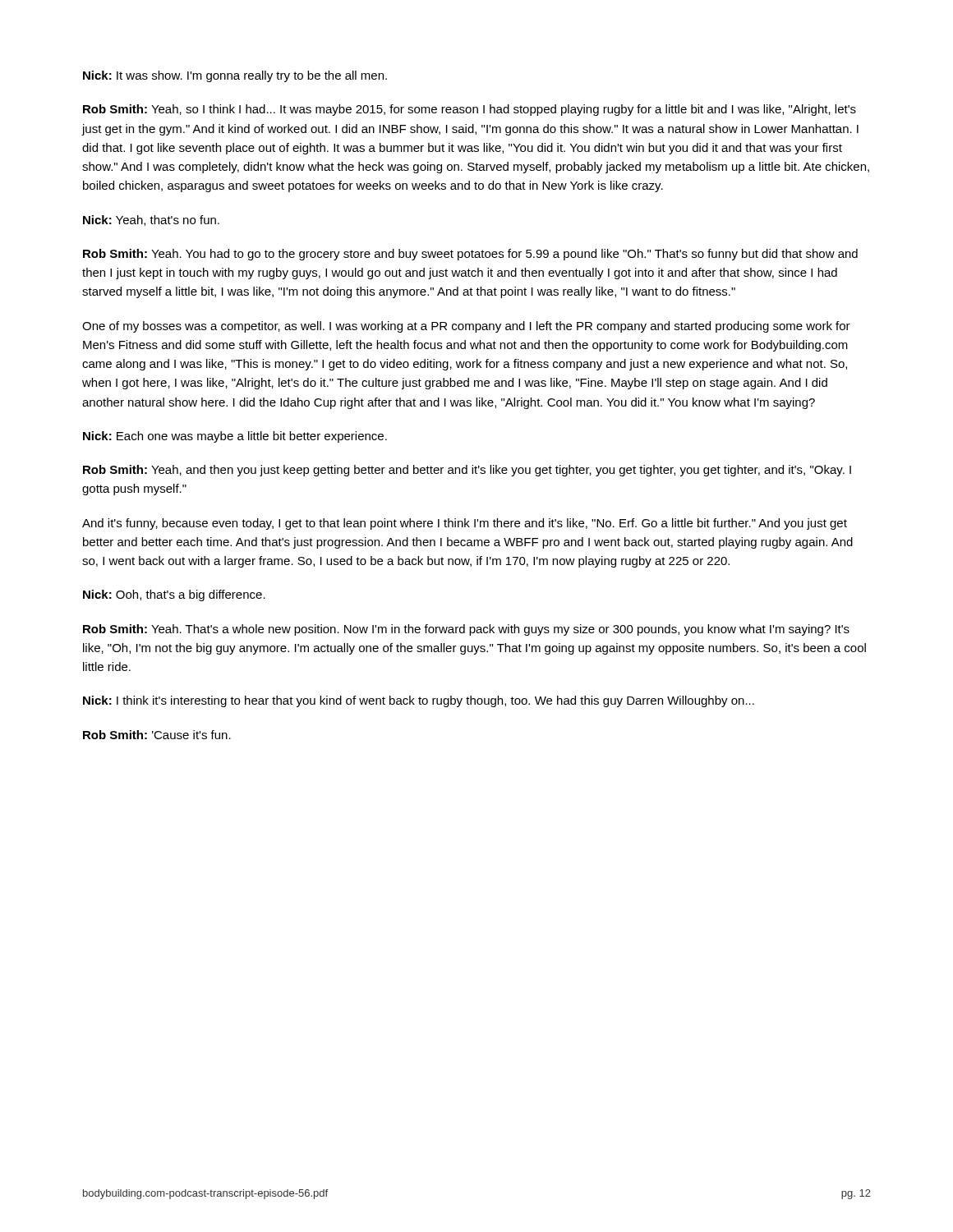Locate the element starting "And it's funny, because even today, I get"
The width and height of the screenshot is (953, 1232).
tap(468, 541)
